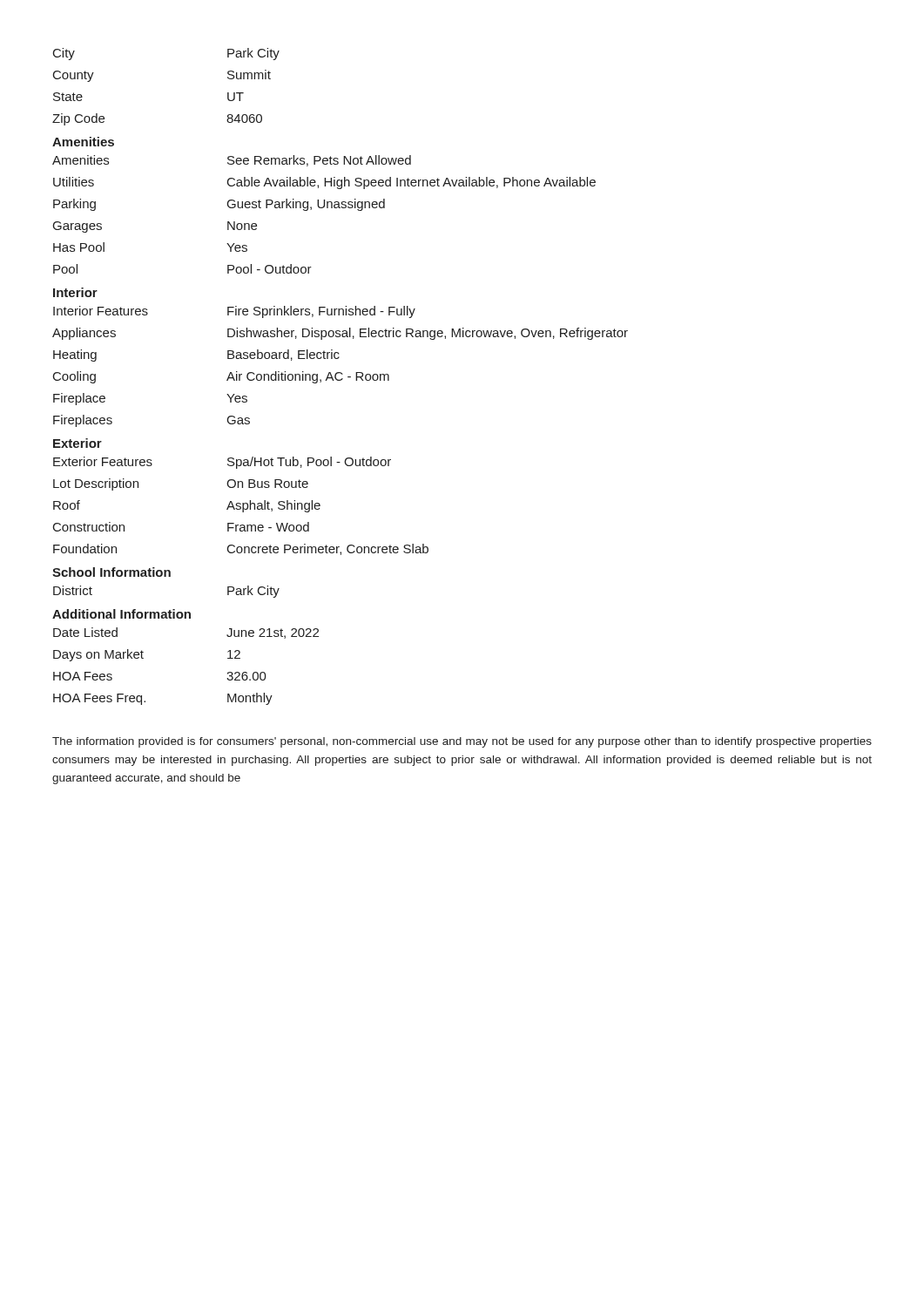The image size is (924, 1307).
Task: Where is the passage that starts "The information provided"?
Action: click(462, 759)
